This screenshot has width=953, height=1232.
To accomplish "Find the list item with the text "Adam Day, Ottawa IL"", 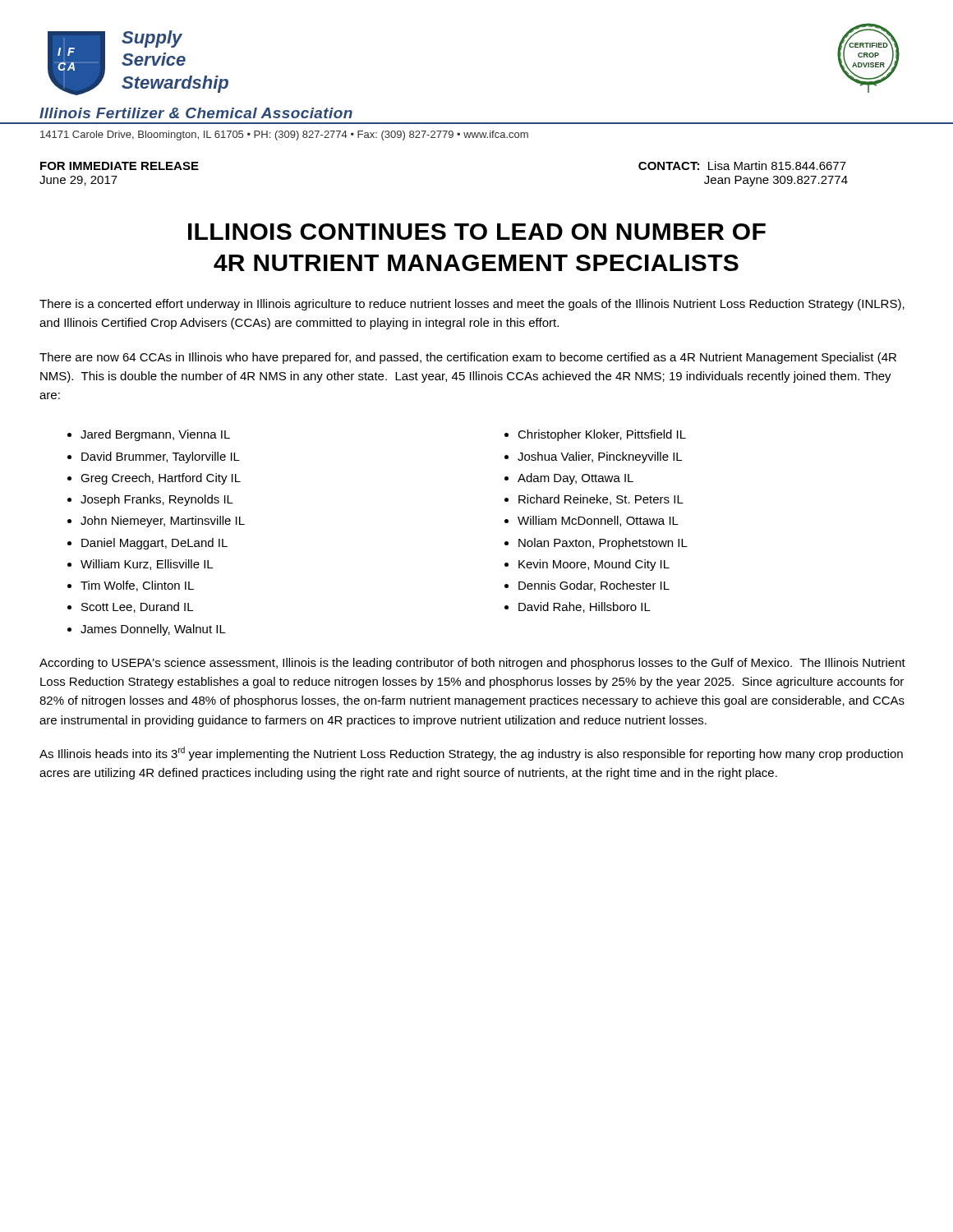I will (576, 477).
